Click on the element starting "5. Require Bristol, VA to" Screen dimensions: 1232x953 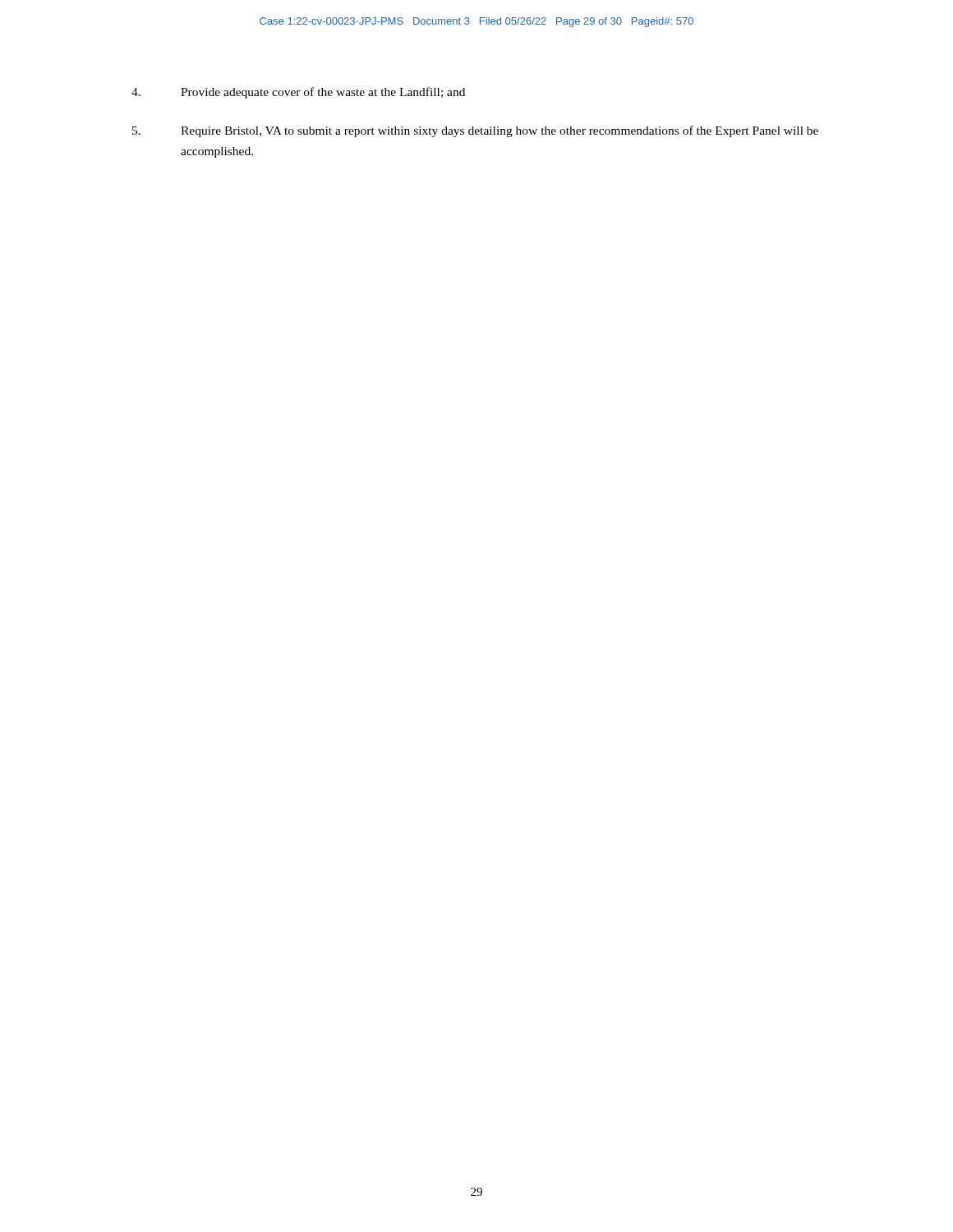coord(476,141)
